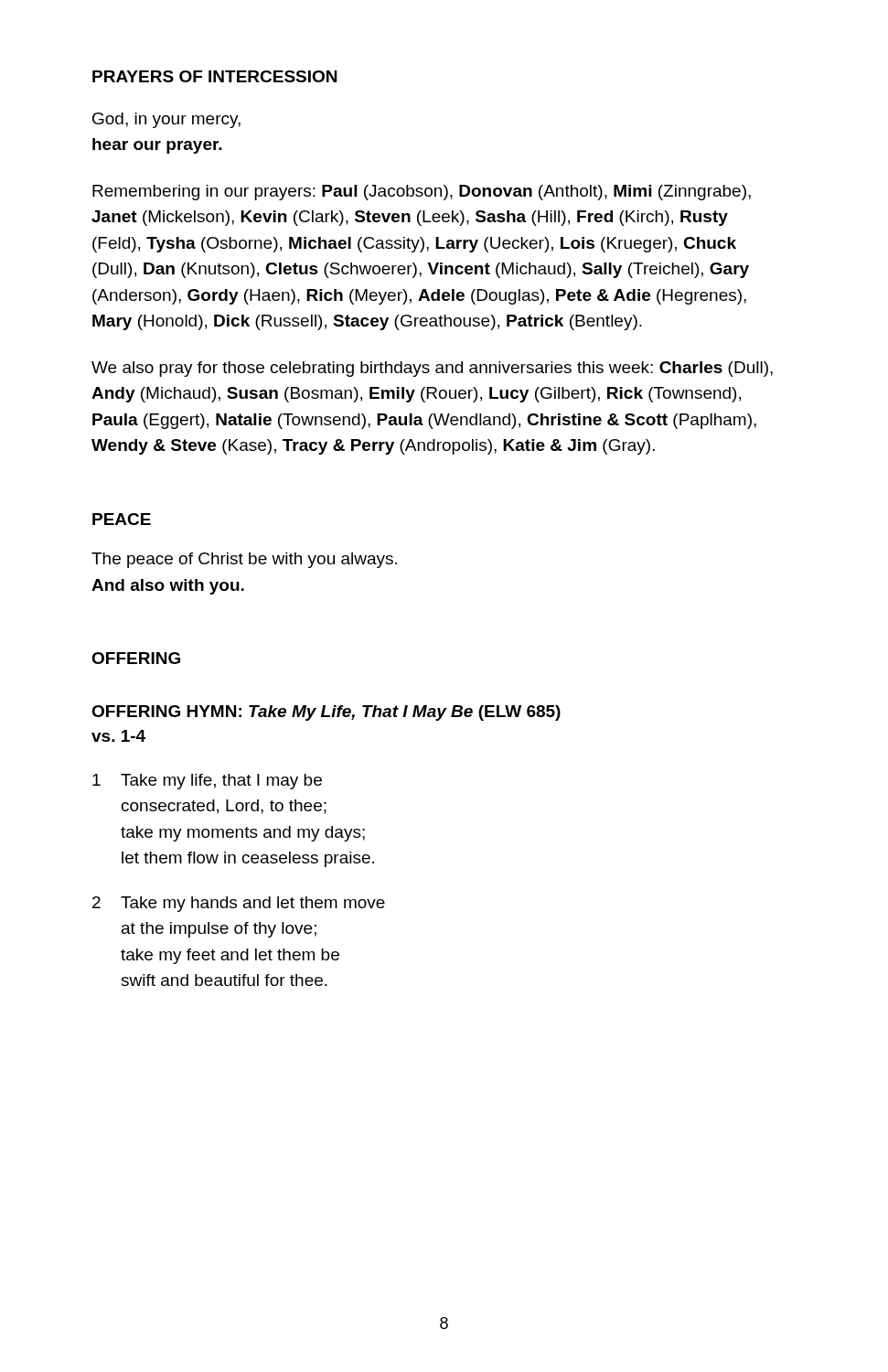Navigate to the element starting "We also pray for those celebrating"
888x1372 pixels.
[x=433, y=406]
